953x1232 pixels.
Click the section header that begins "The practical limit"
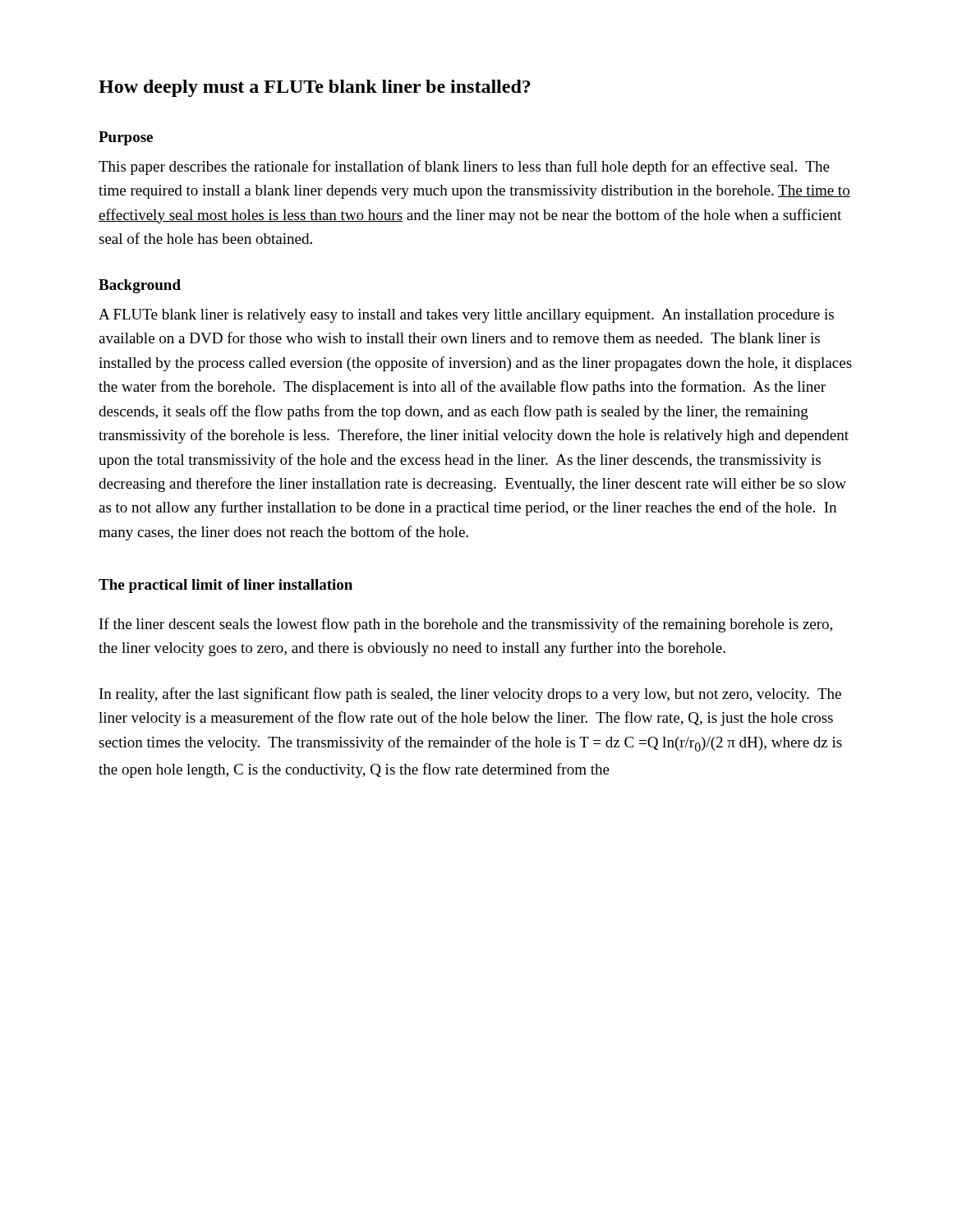(226, 585)
